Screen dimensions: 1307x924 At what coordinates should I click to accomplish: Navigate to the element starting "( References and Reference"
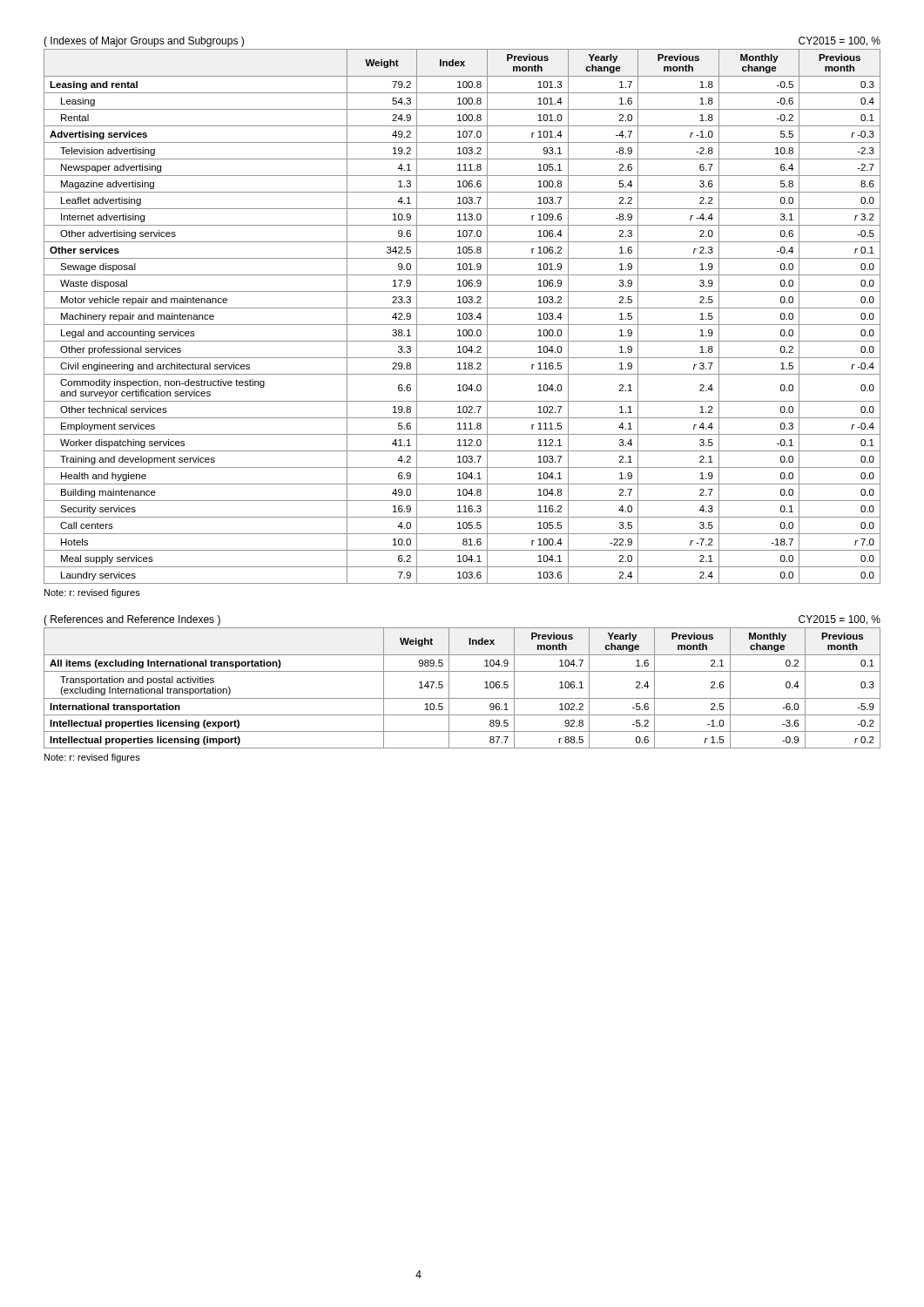pos(462,620)
